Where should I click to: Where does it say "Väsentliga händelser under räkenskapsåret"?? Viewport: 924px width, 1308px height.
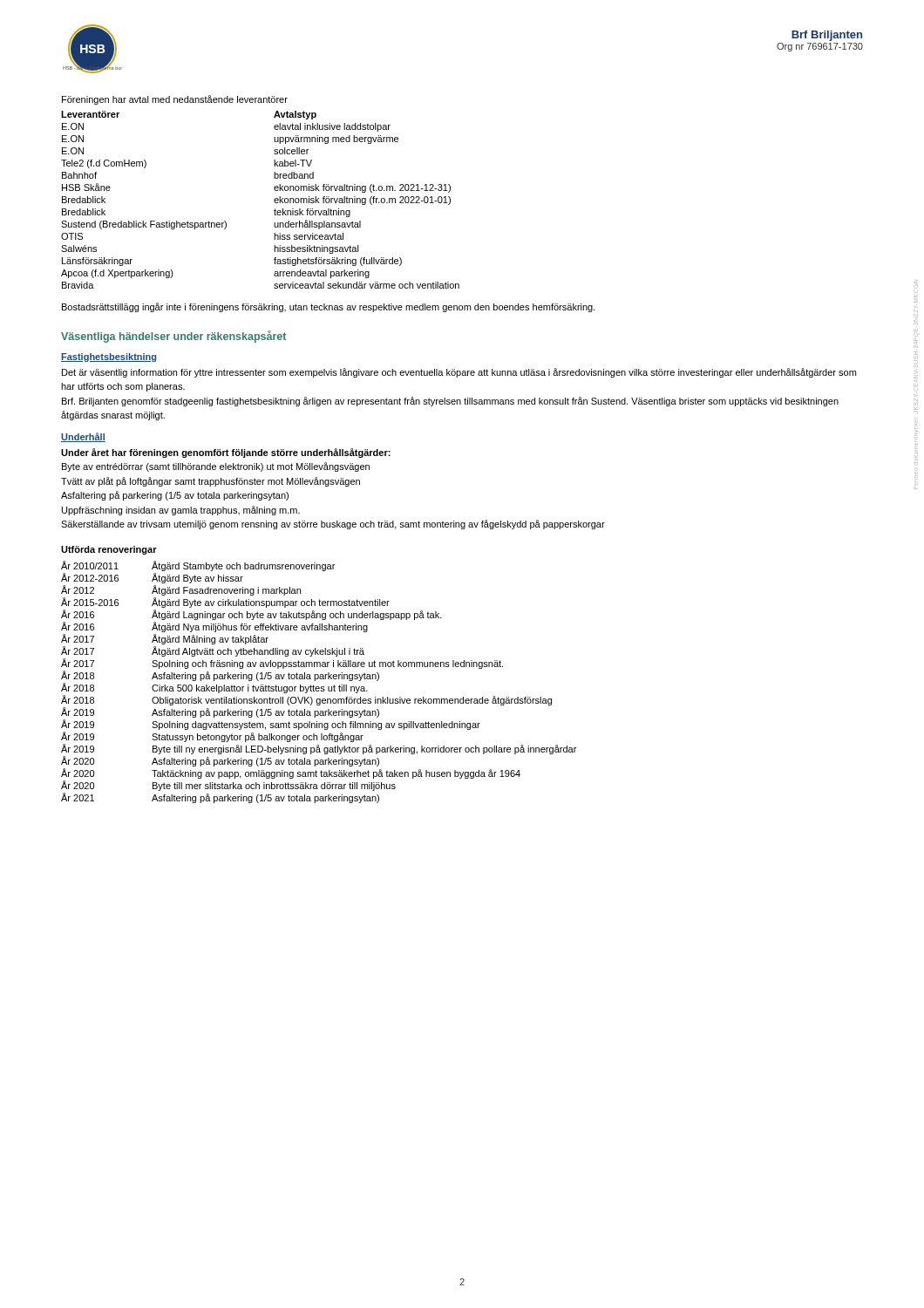click(174, 336)
